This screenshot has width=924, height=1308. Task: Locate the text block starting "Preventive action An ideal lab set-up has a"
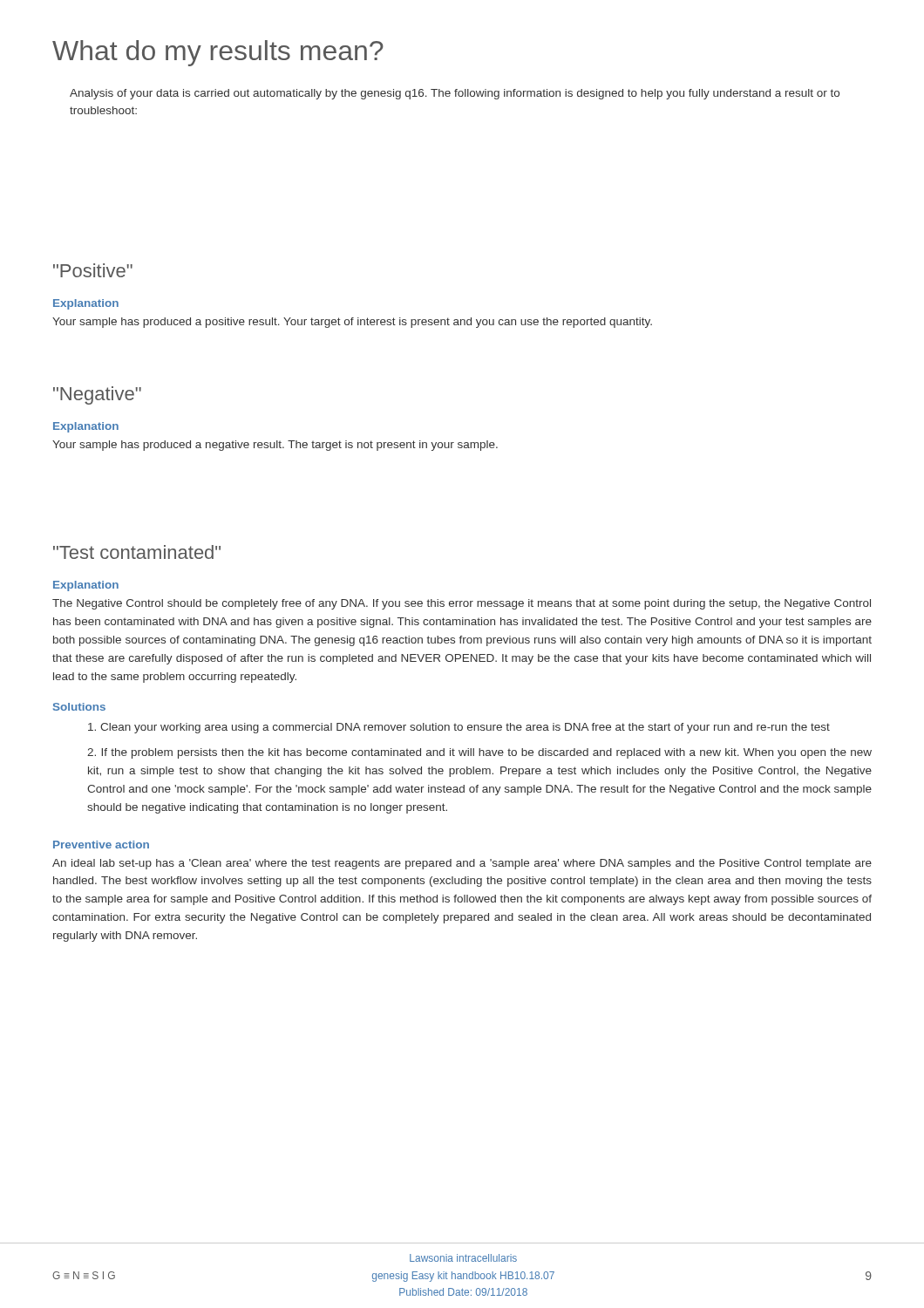tap(462, 892)
